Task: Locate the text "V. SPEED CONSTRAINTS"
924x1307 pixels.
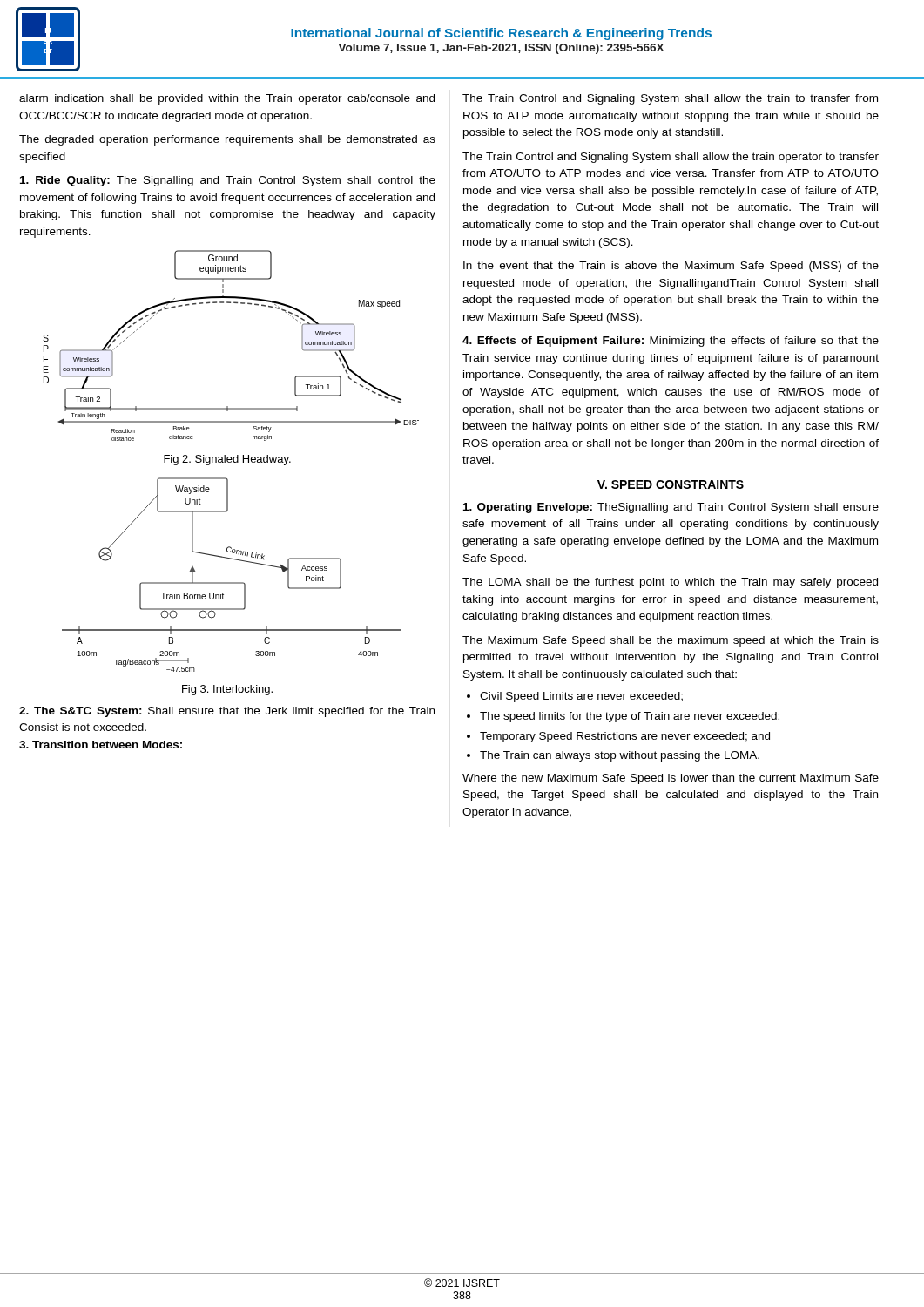Action: pos(671,484)
